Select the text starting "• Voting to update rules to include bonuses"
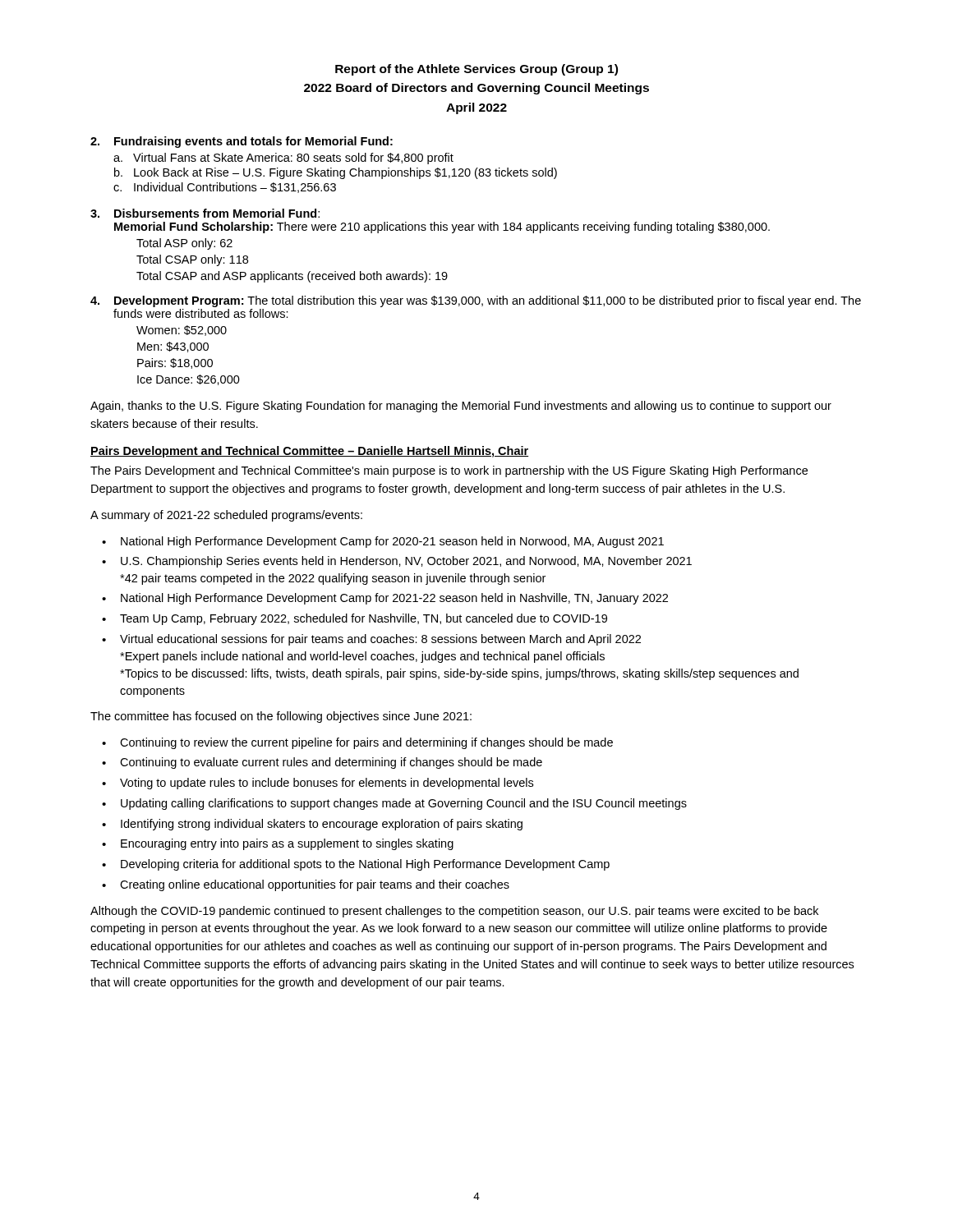Image resolution: width=953 pixels, height=1232 pixels. point(482,783)
